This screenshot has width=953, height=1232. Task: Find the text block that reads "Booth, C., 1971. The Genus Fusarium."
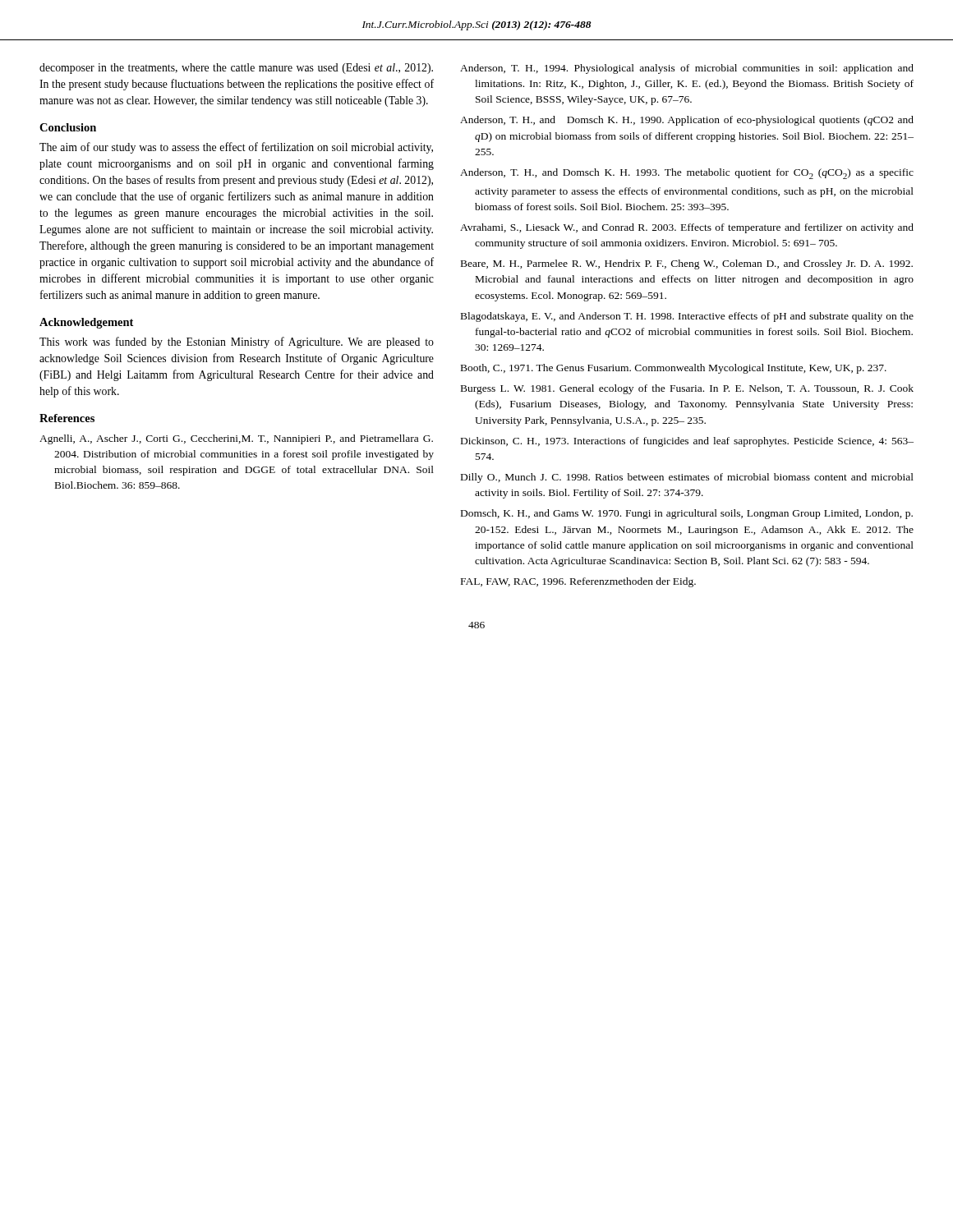click(687, 368)
